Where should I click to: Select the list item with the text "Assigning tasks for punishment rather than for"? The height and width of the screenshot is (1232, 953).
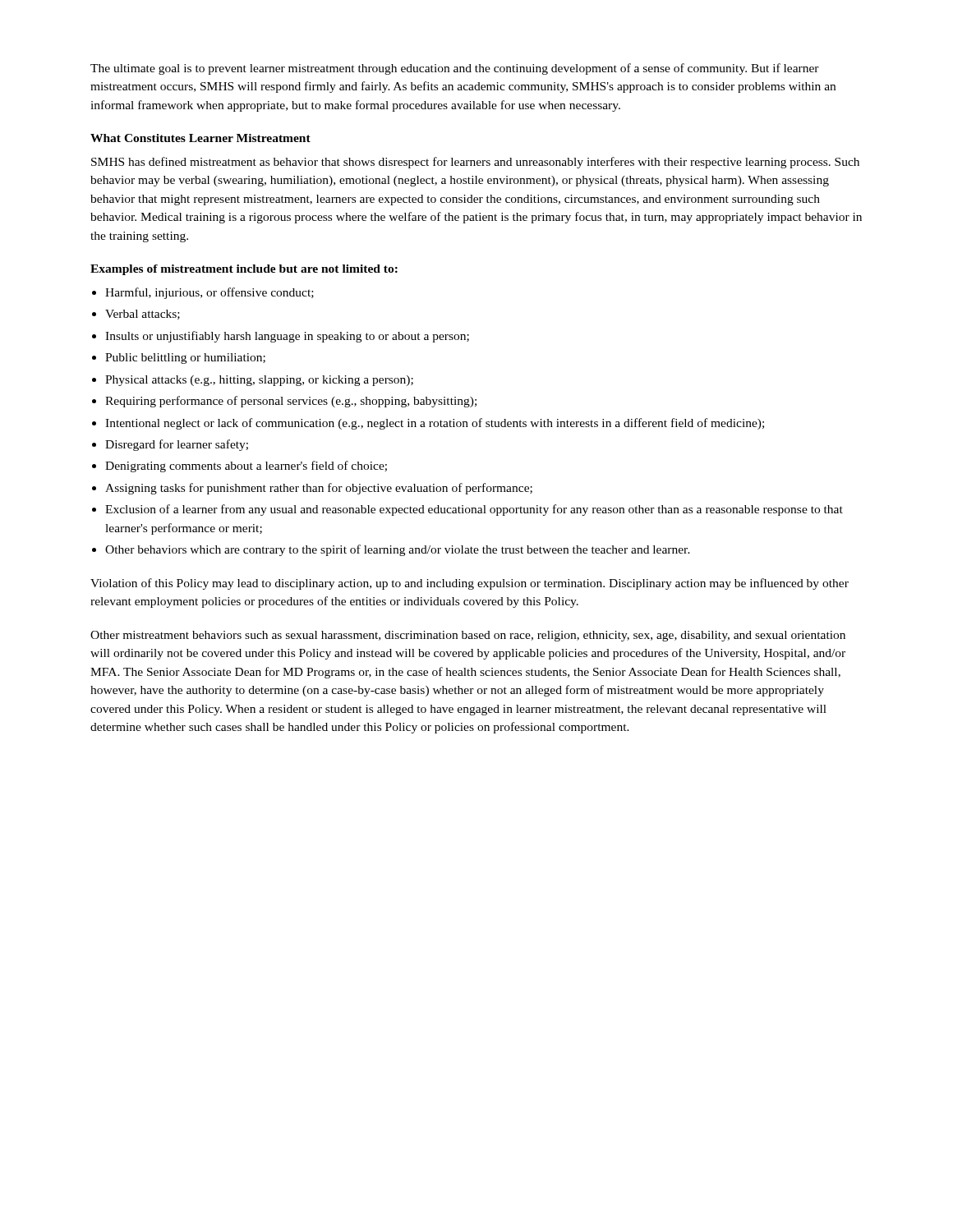pyautogui.click(x=319, y=487)
